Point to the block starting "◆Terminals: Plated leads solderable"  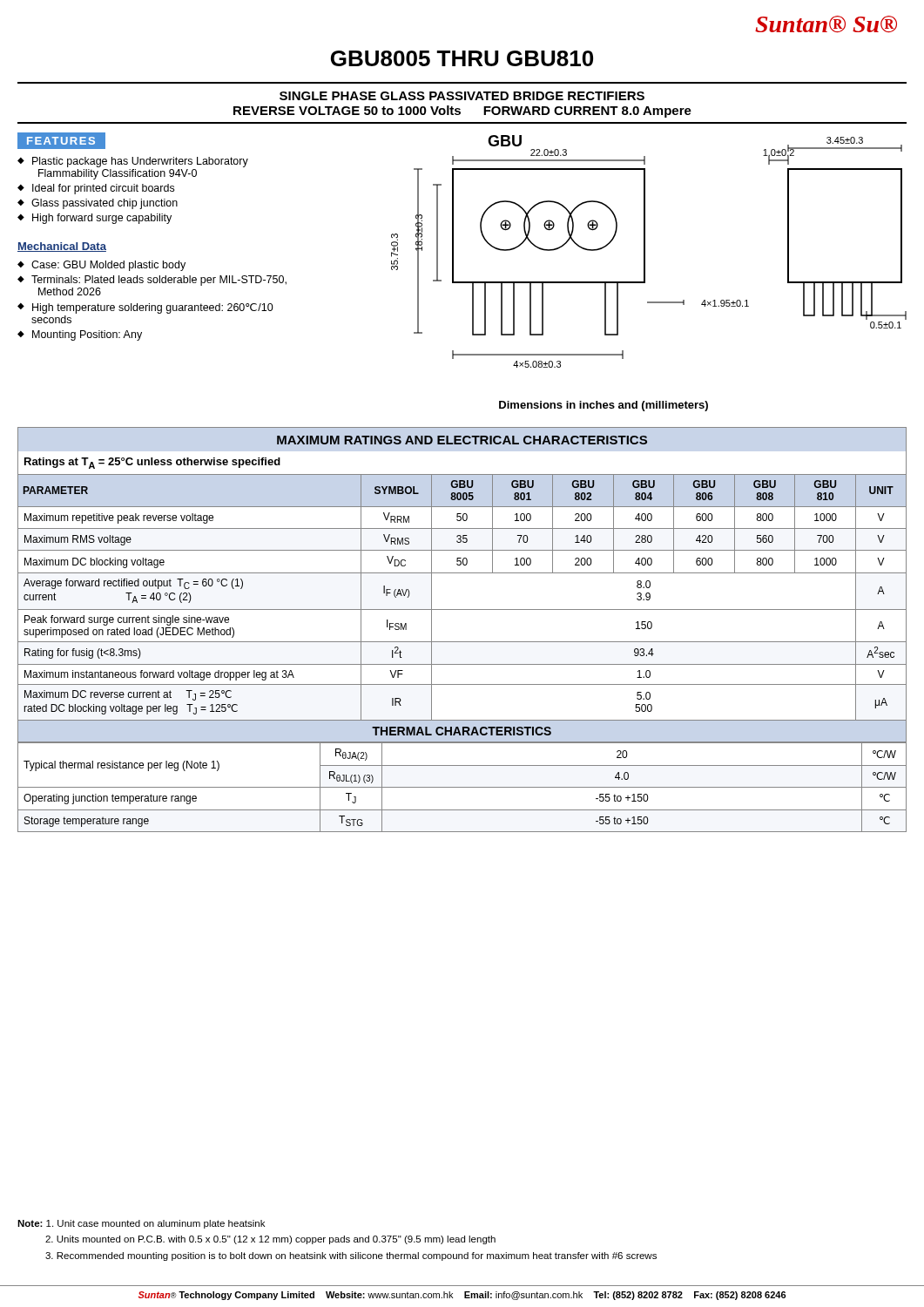point(152,286)
